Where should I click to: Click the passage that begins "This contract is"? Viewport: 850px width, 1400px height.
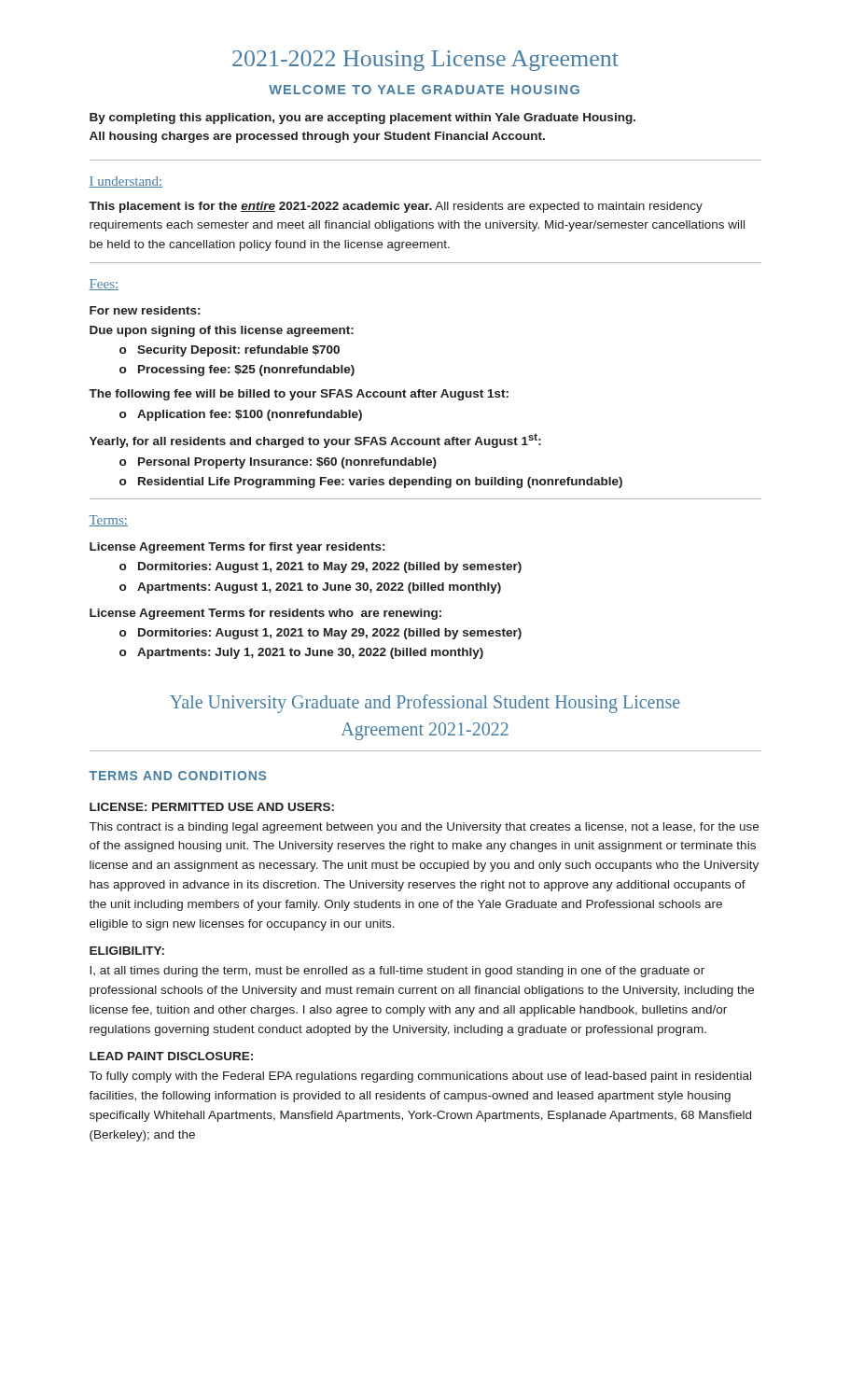pyautogui.click(x=424, y=875)
